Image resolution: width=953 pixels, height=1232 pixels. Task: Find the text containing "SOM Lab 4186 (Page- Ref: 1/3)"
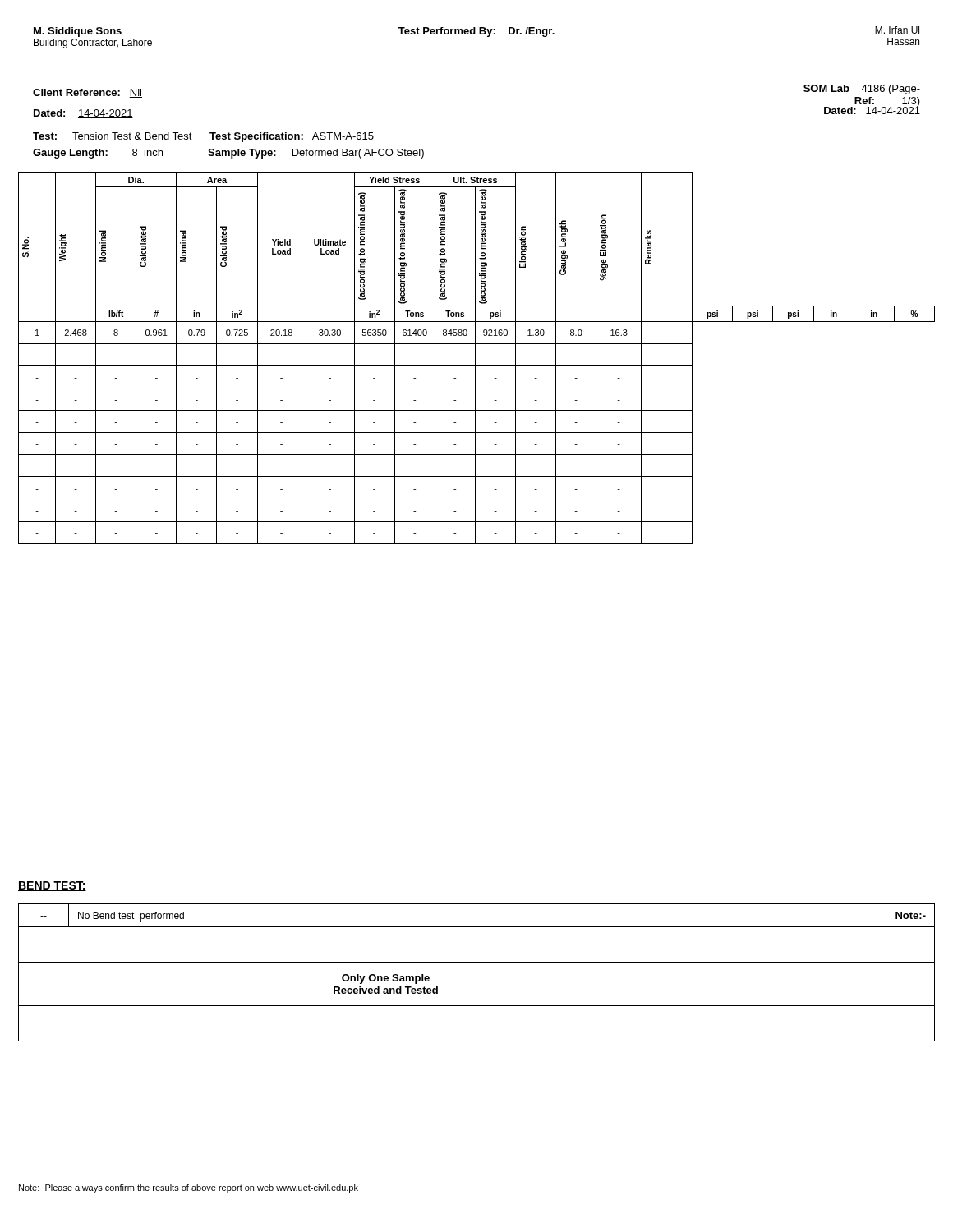[x=862, y=94]
